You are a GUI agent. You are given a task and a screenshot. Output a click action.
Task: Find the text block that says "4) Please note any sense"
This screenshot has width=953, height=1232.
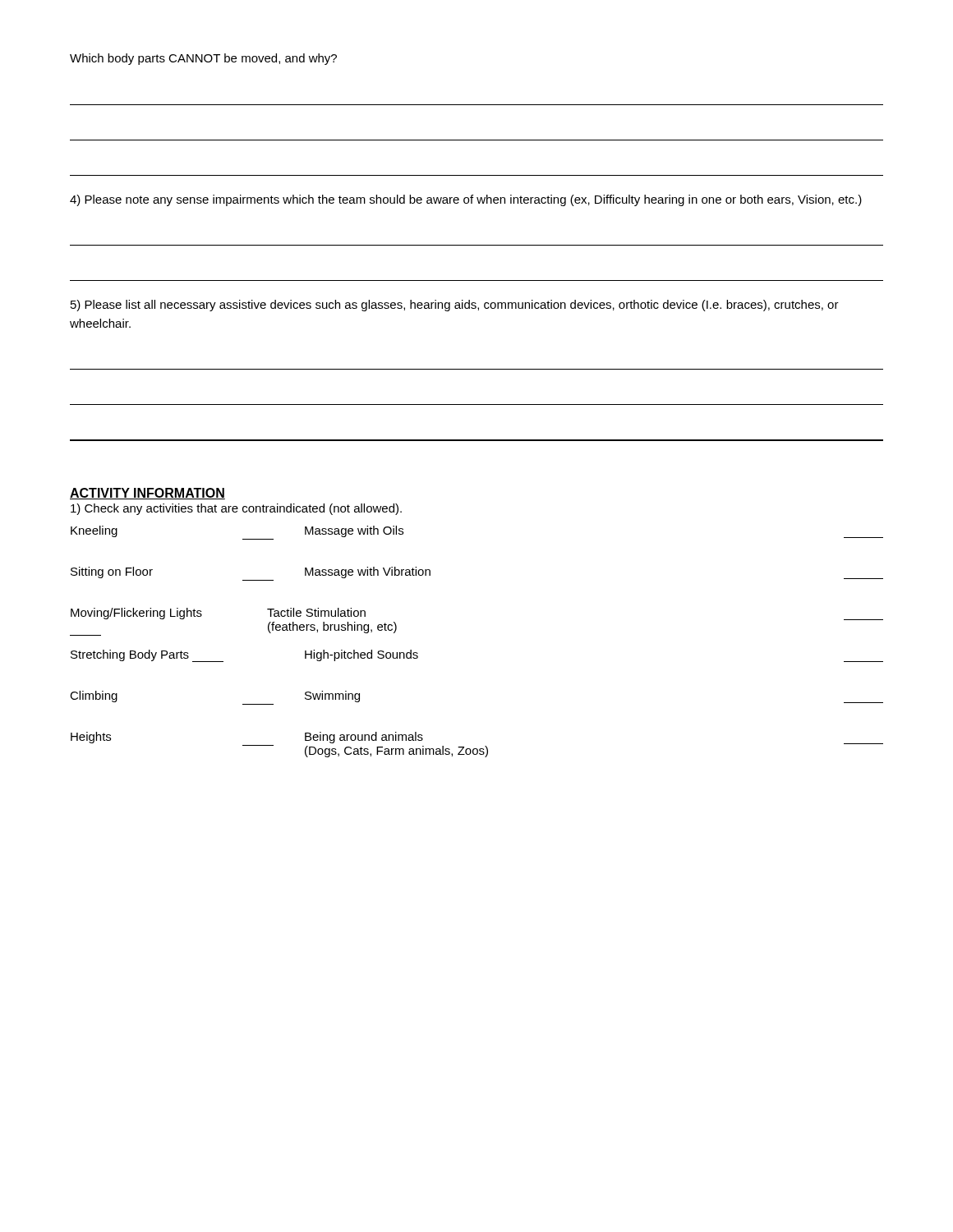point(466,199)
